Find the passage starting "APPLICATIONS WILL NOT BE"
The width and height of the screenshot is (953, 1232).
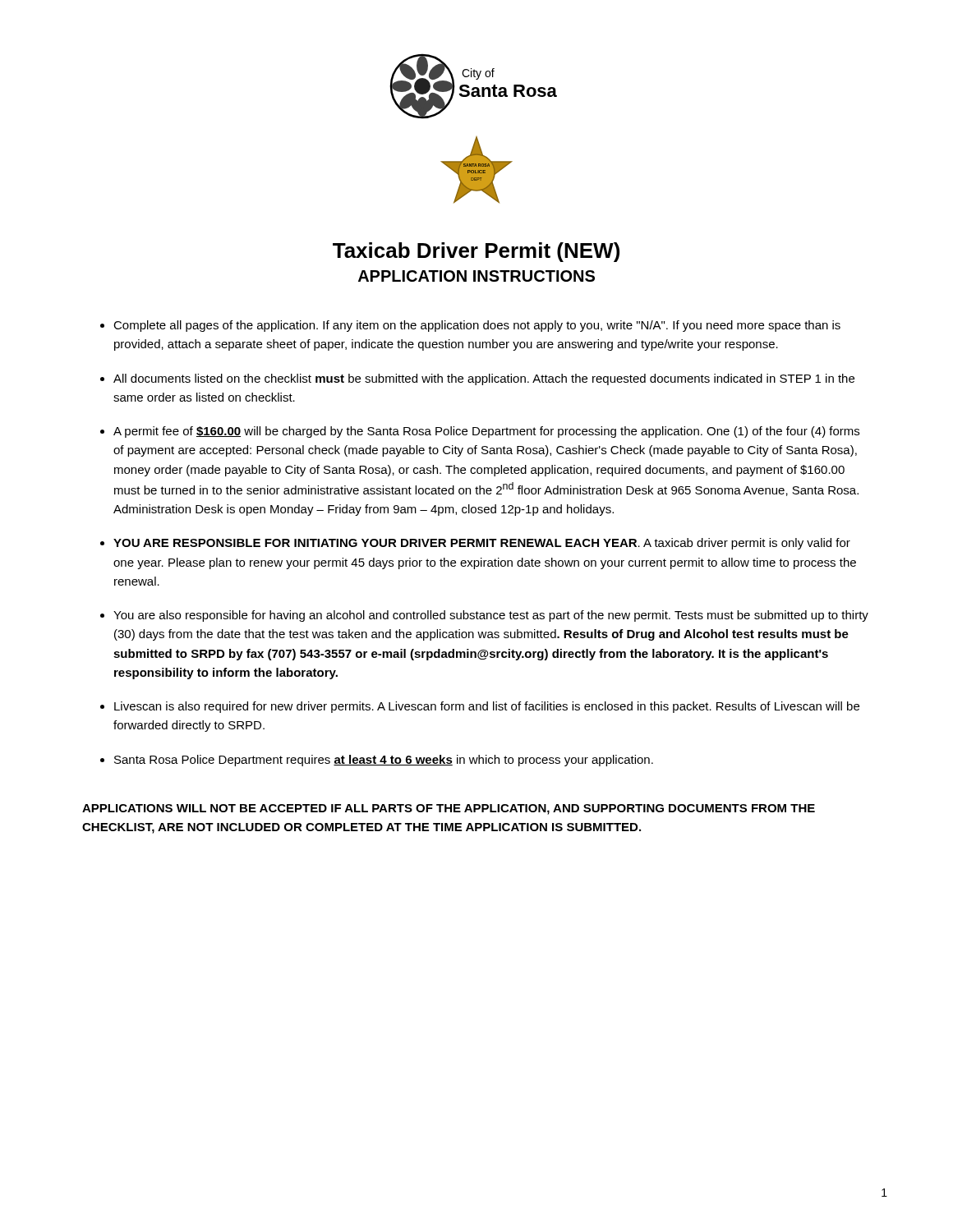[x=449, y=817]
